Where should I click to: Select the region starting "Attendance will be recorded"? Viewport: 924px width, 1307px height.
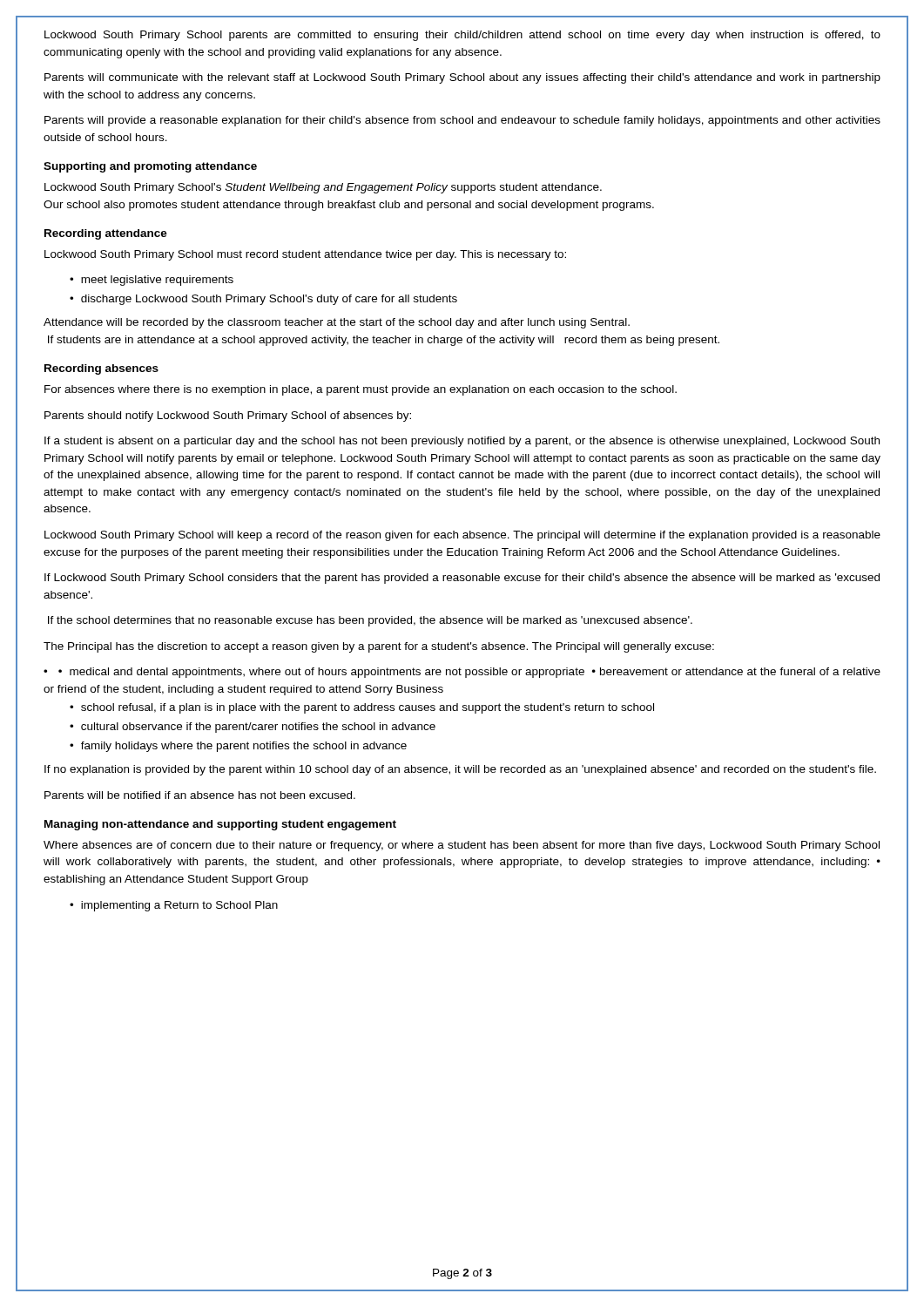point(382,331)
